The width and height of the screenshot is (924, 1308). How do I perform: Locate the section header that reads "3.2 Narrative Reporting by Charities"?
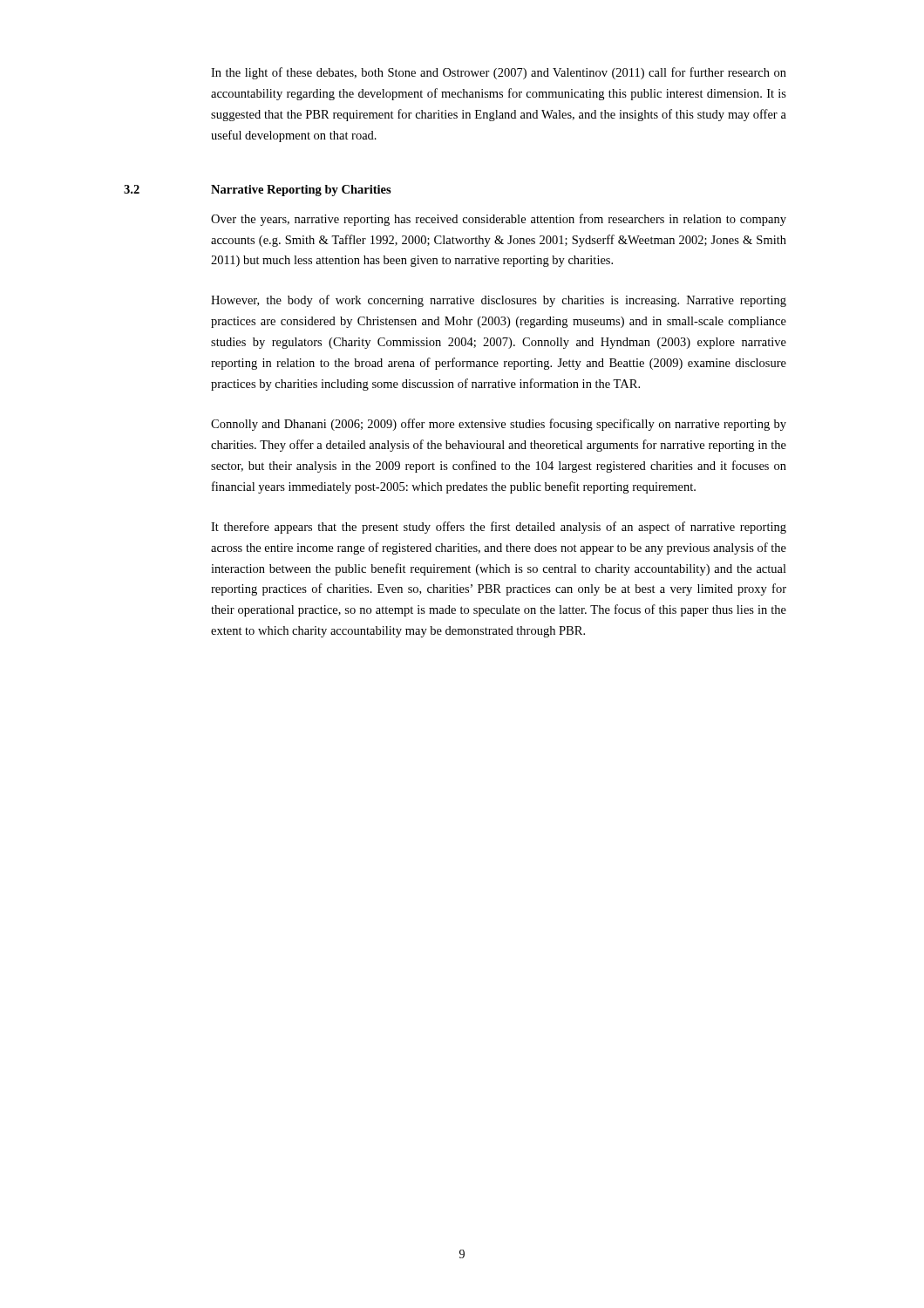pyautogui.click(x=257, y=190)
